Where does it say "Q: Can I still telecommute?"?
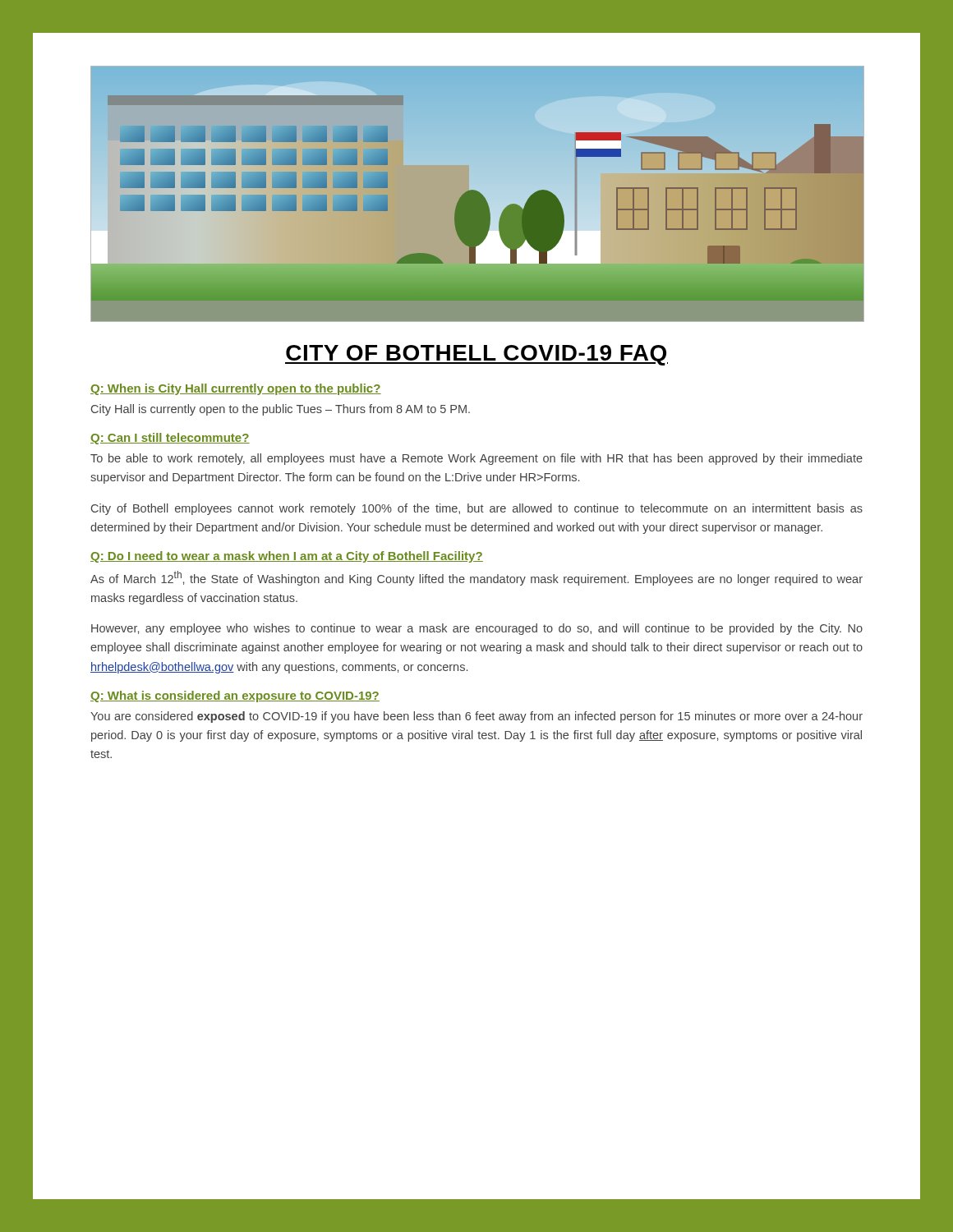This screenshot has height=1232, width=953. [x=170, y=438]
